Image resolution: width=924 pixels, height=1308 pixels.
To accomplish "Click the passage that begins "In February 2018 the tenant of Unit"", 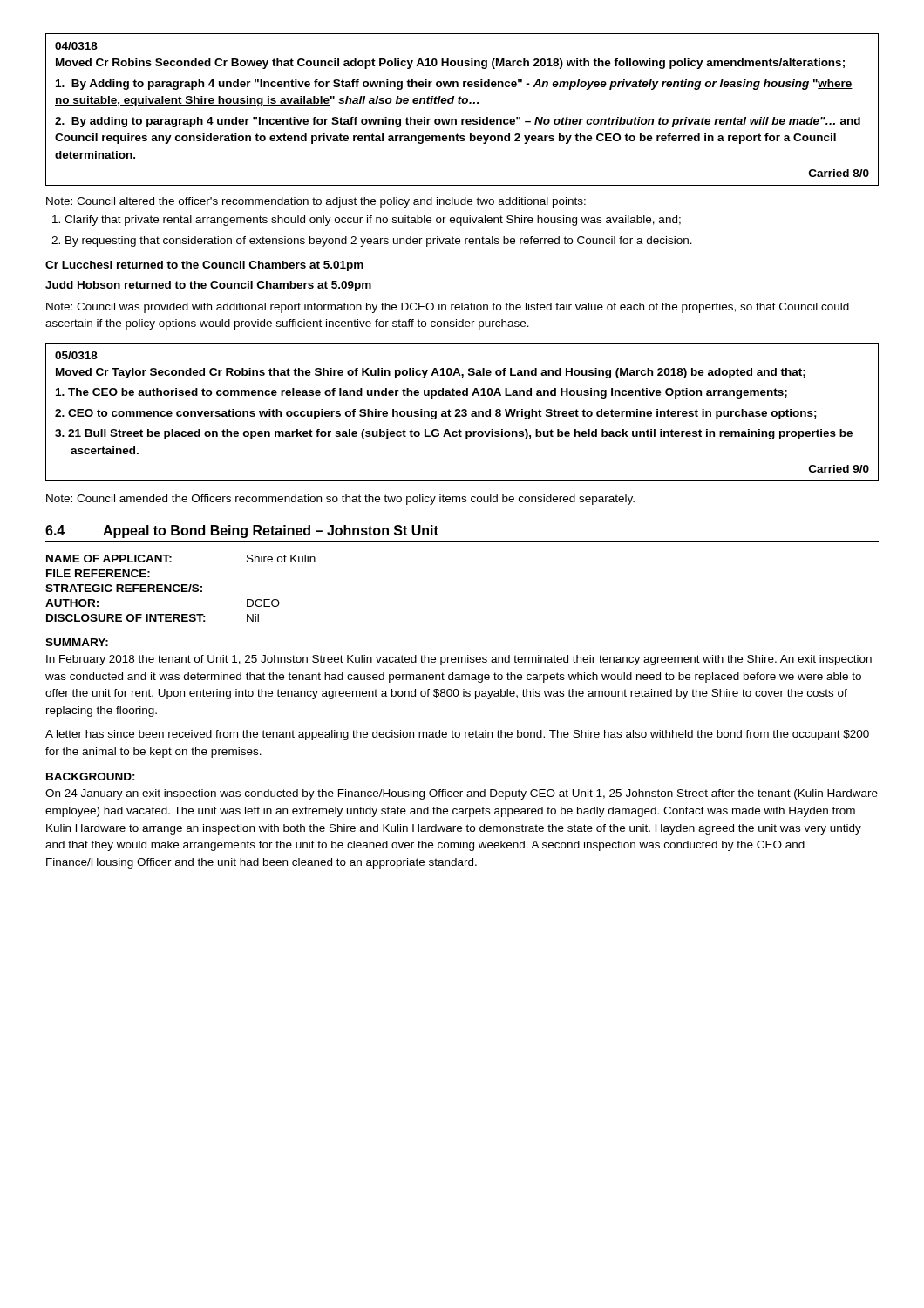I will point(462,705).
